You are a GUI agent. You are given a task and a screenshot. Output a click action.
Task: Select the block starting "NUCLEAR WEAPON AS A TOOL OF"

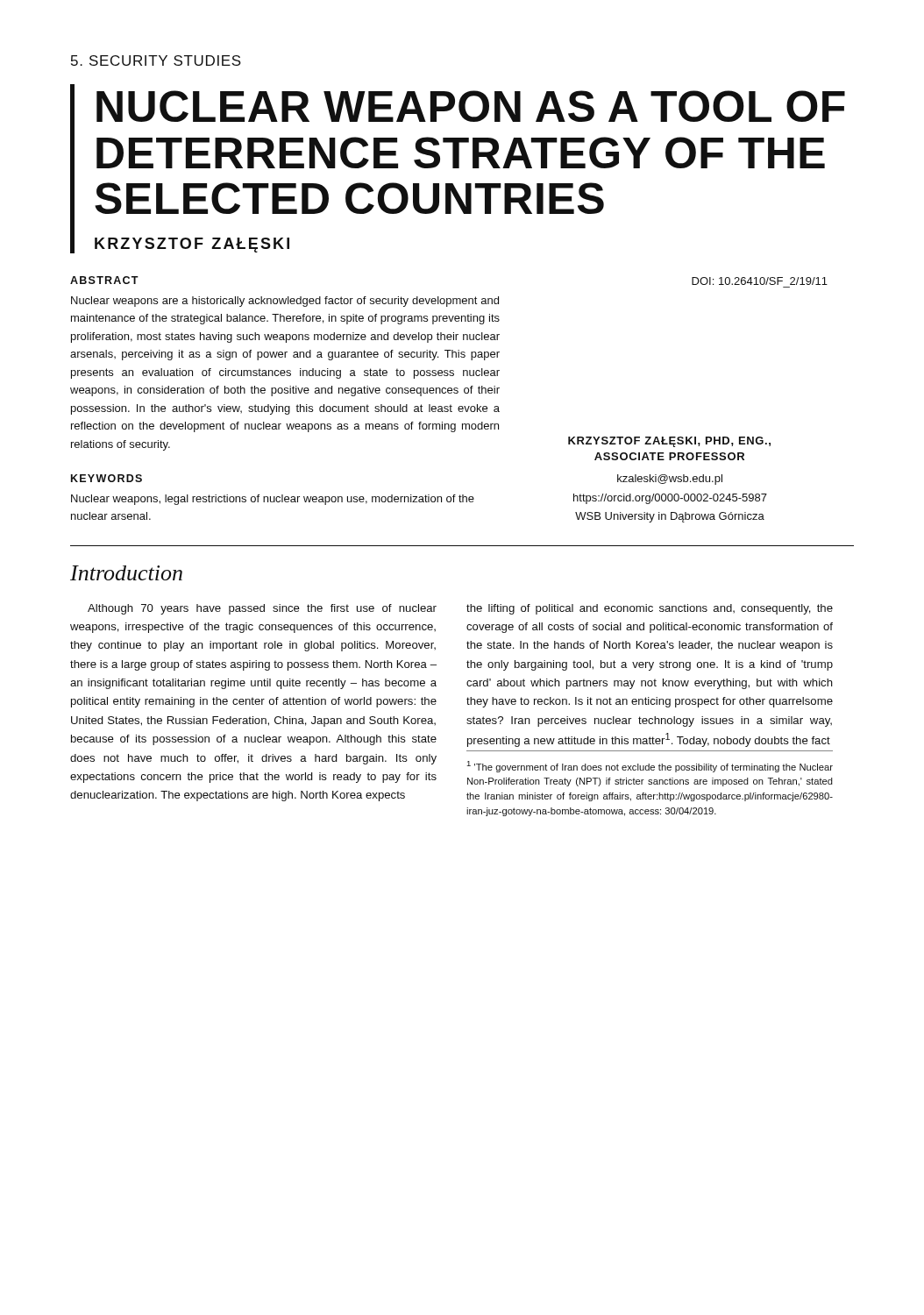pyautogui.click(x=474, y=169)
